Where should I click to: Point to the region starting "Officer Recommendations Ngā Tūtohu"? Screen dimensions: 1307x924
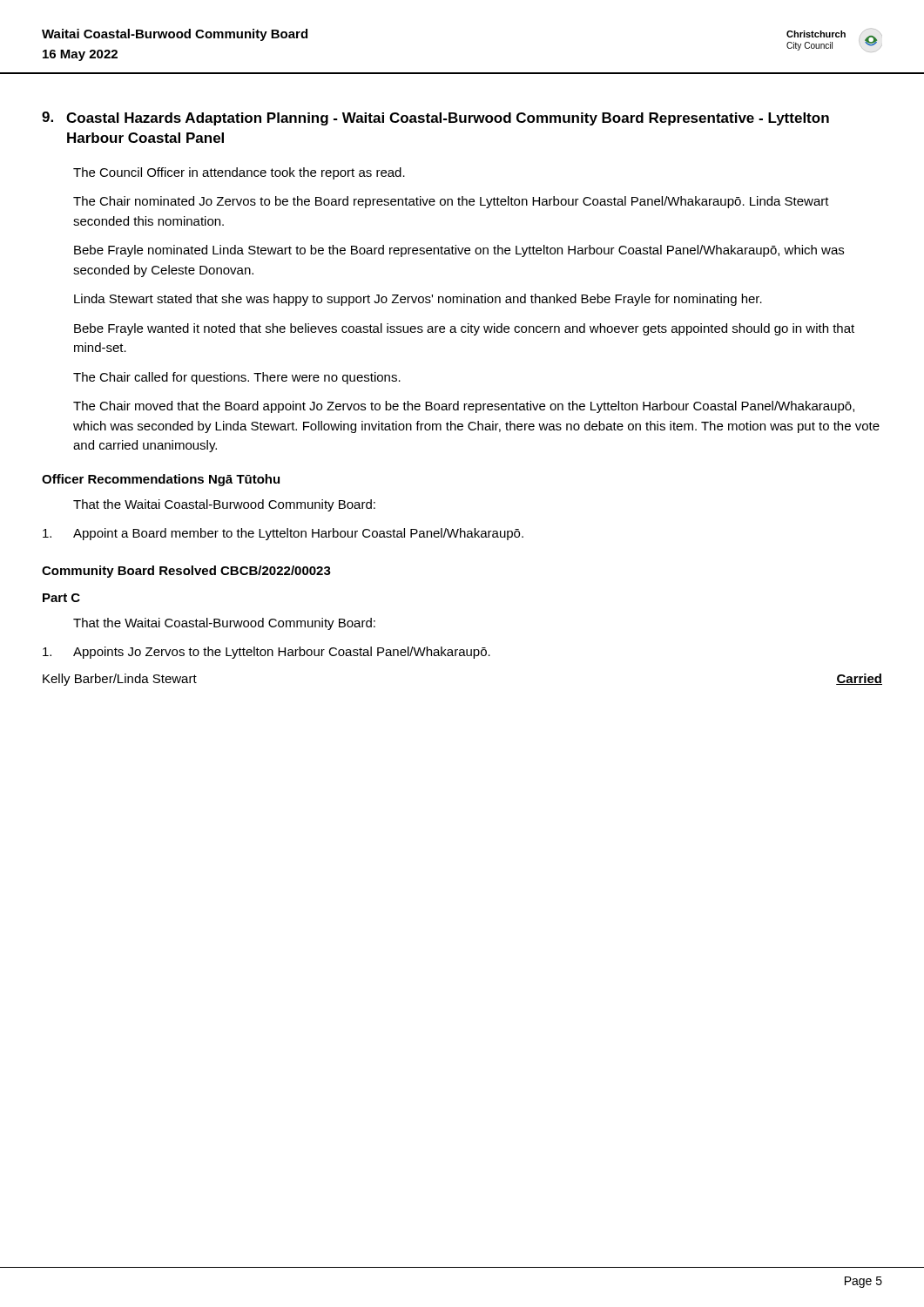(x=161, y=479)
